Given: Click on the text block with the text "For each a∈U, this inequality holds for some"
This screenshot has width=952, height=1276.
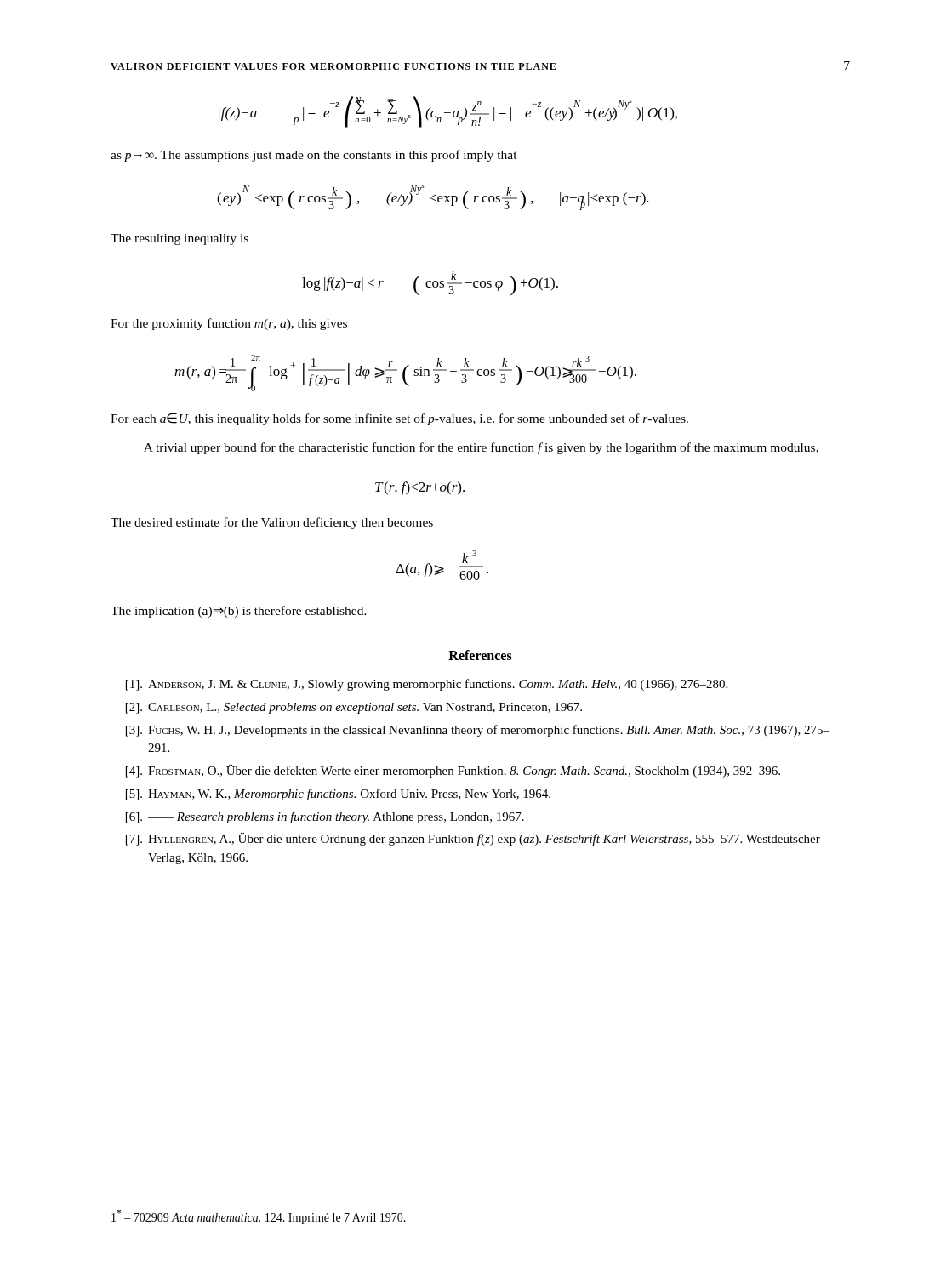Looking at the screenshot, I should (x=400, y=418).
